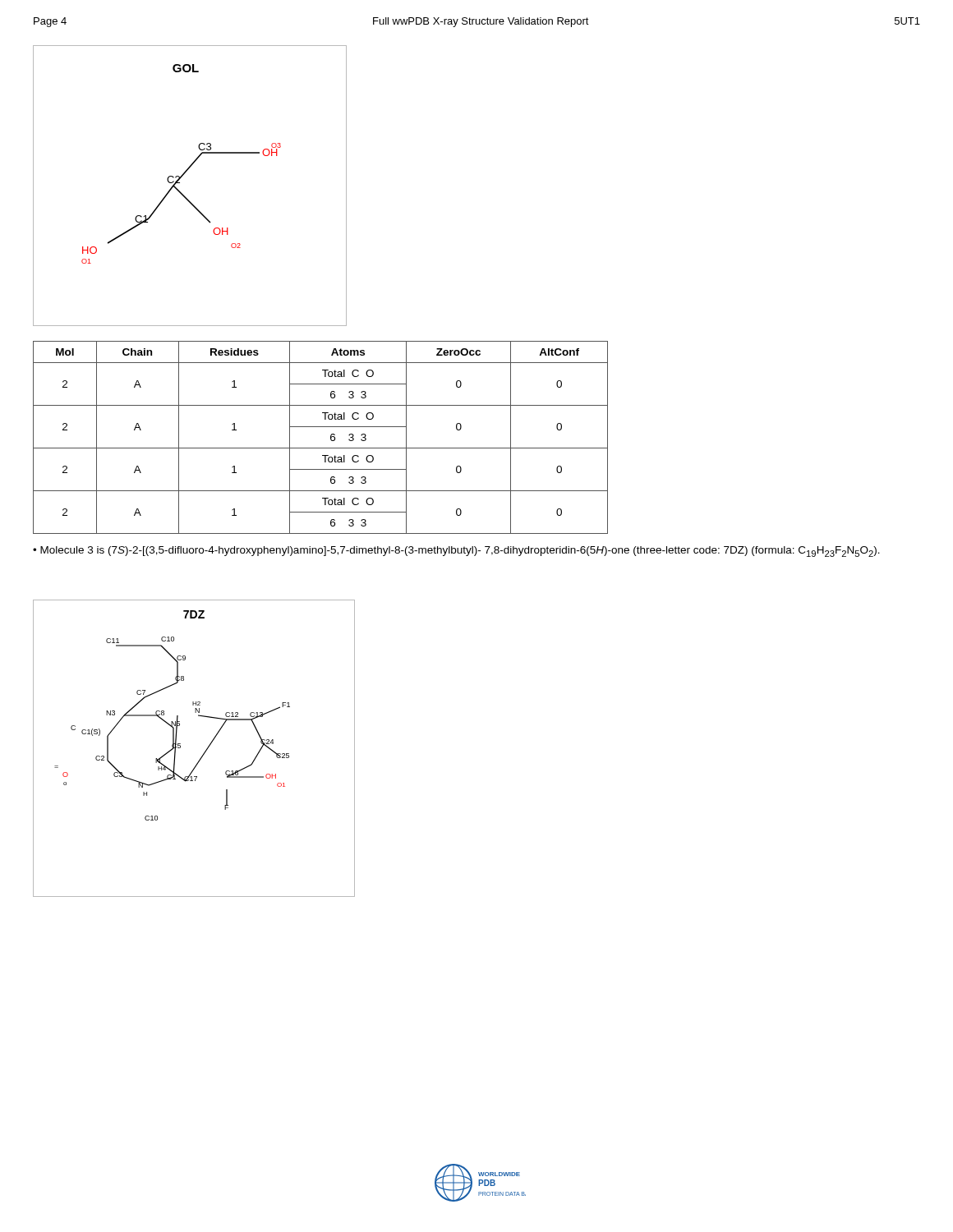The height and width of the screenshot is (1232, 953).
Task: Find the text starting "• Molecule 3 is (7S)-2-[(3,5-difluoro-4-hydroxyphenyl)amino]-5,7-dimethyl-8-(3-methylbutyl)- 7,8-dihydropteridin-6(5H)-one (three-letter"
Action: 457,551
